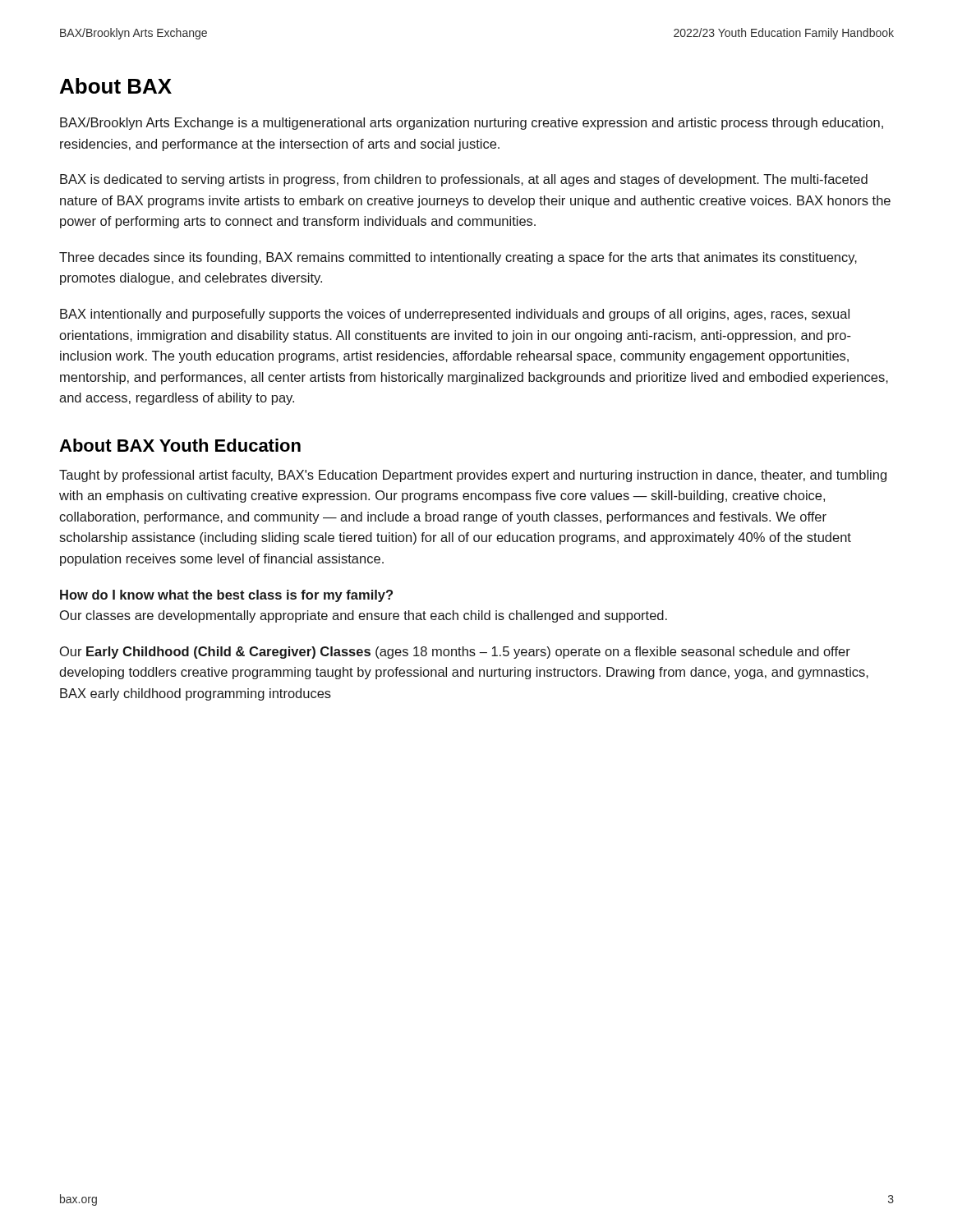Click on the text block that reads "BAX is dedicated to serving artists in progress,"

tap(476, 201)
